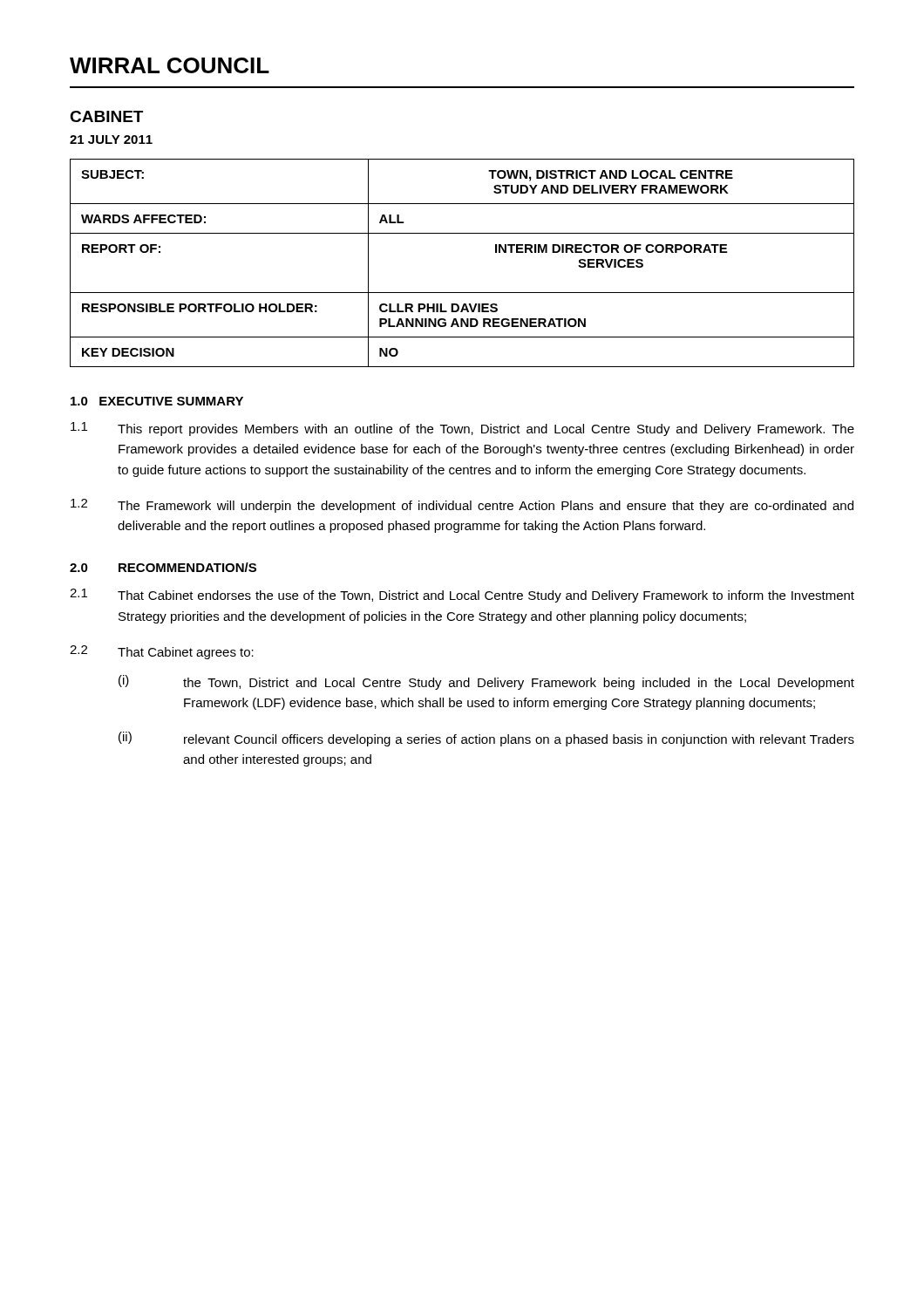Locate the text block that says "1 This report provides Members with"
Viewport: 924px width, 1308px height.
click(x=462, y=449)
